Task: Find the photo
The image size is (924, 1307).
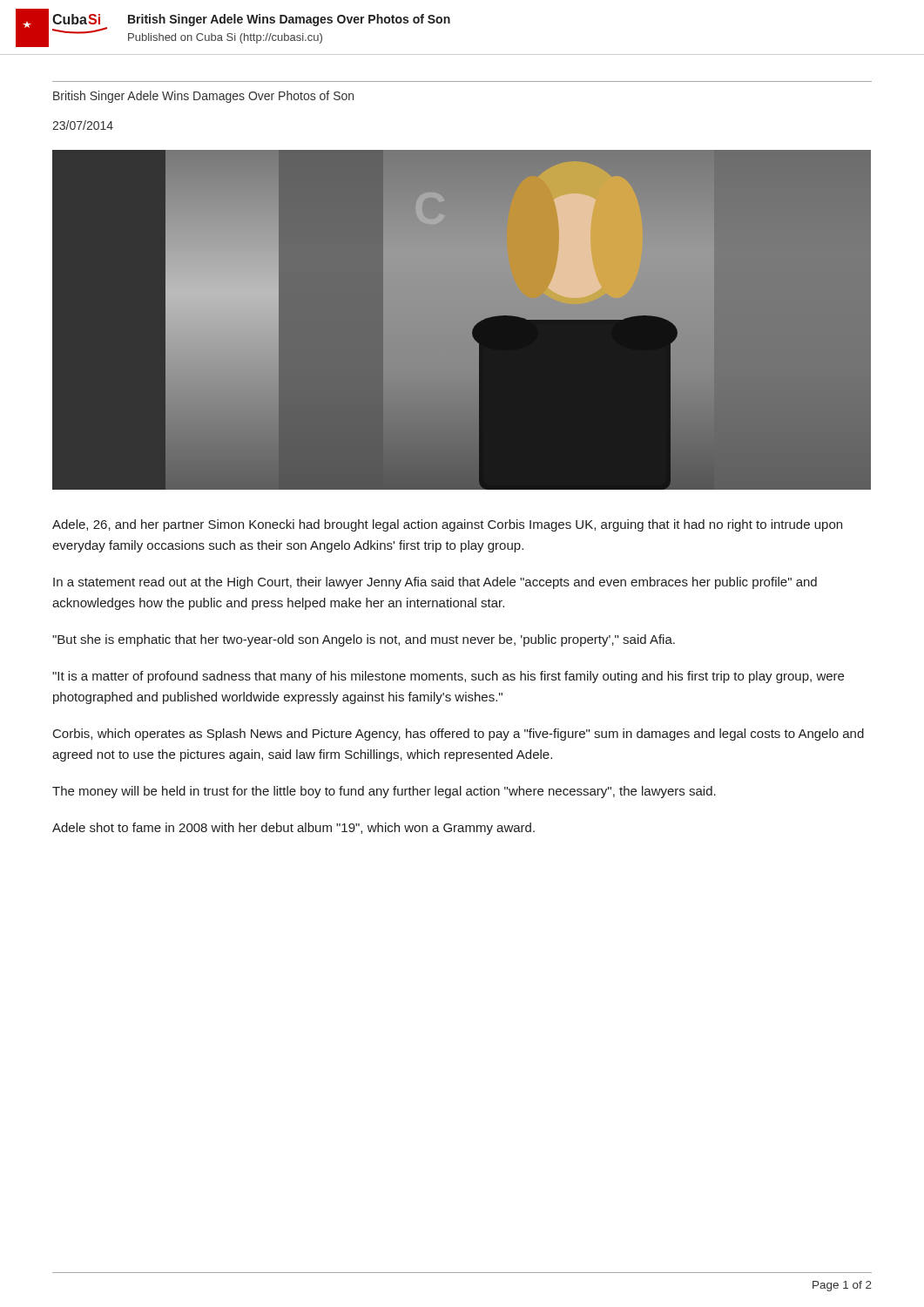Action: pos(462,320)
